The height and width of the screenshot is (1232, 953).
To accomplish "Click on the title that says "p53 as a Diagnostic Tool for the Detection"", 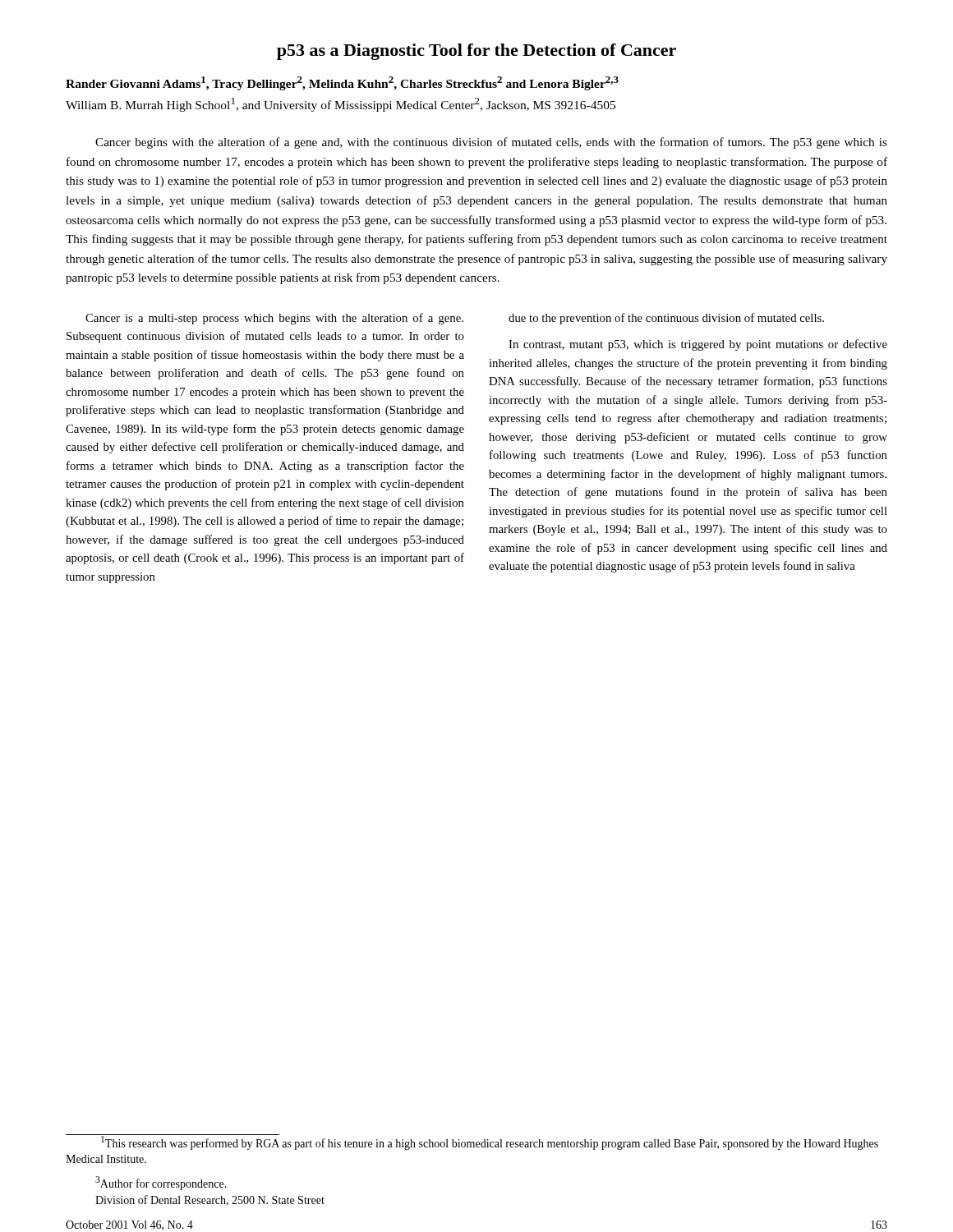I will click(x=476, y=50).
